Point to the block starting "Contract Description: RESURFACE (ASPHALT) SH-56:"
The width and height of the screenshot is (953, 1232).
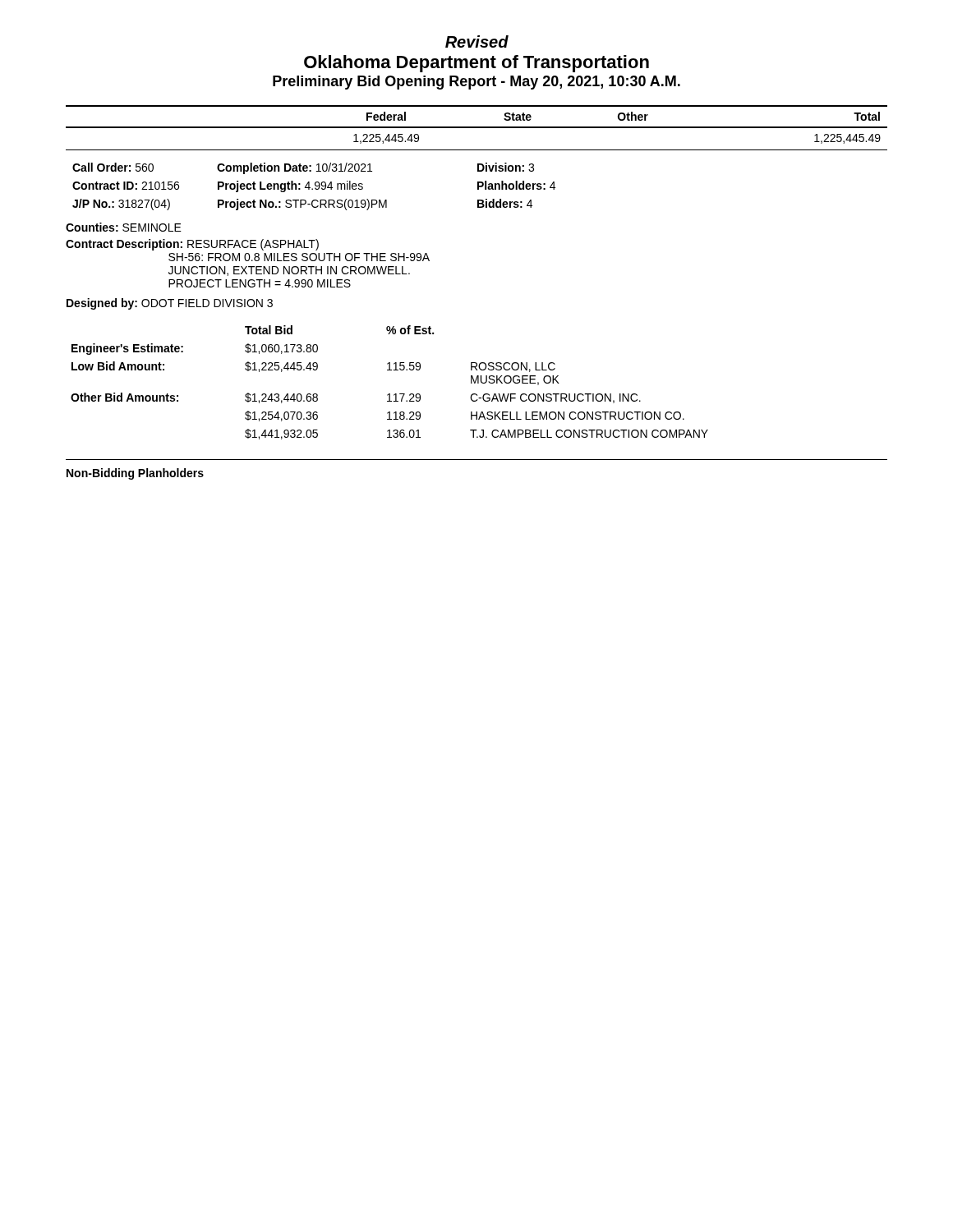tap(248, 264)
